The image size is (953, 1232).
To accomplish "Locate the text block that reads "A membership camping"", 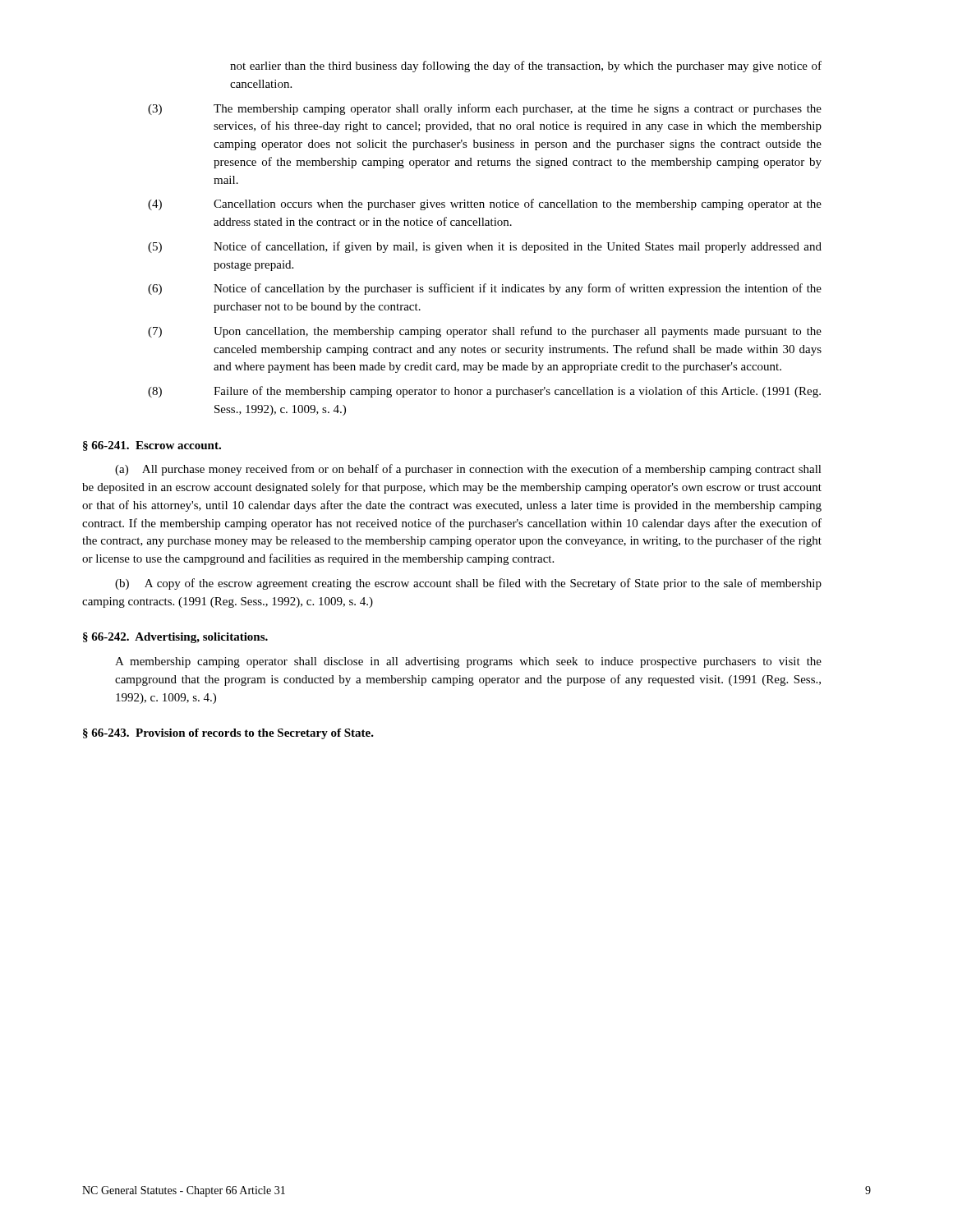I will click(468, 679).
